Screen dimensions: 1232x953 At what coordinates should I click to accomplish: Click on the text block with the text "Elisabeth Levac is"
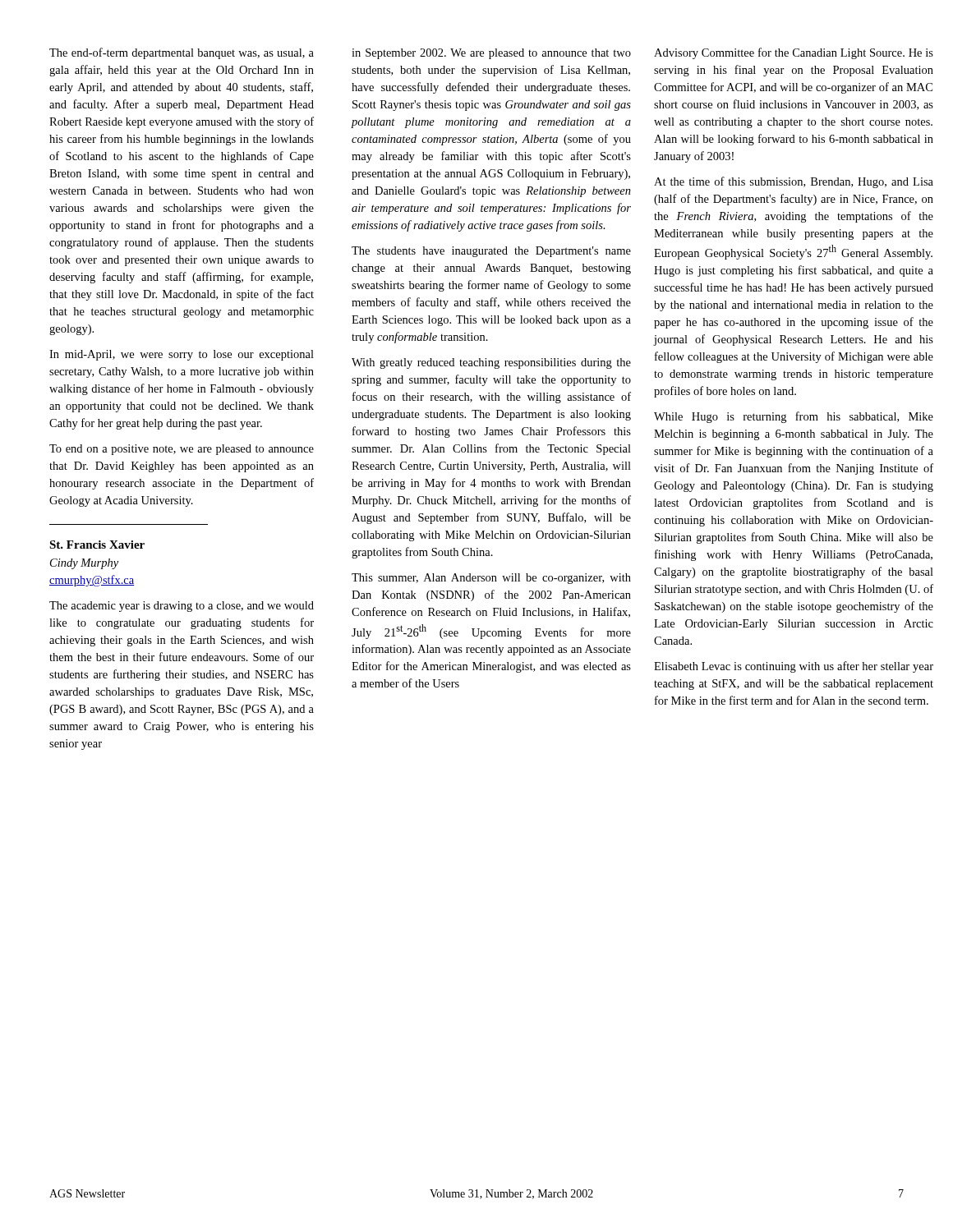(794, 684)
